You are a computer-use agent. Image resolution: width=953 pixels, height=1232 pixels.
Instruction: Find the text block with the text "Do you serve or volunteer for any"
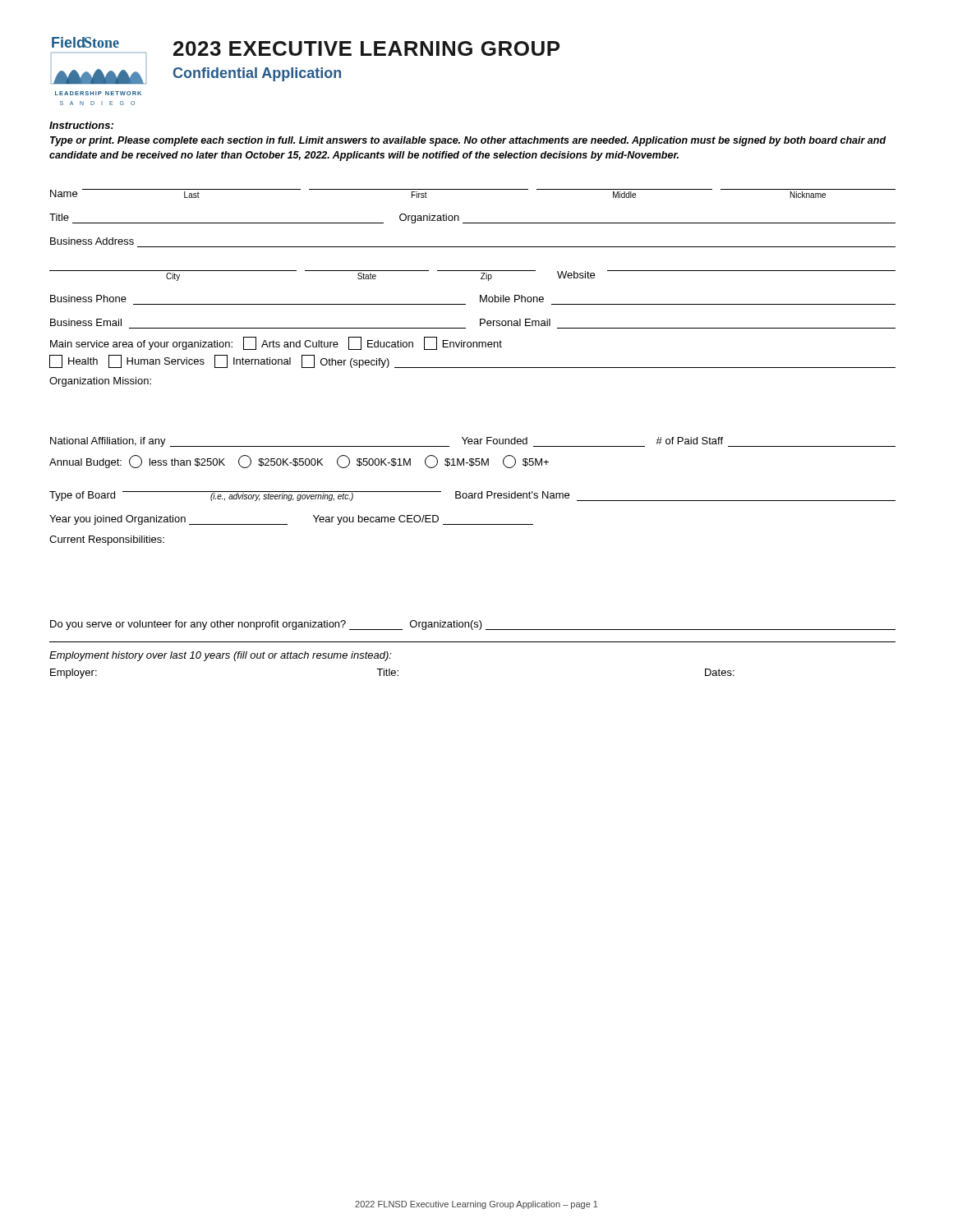(472, 622)
